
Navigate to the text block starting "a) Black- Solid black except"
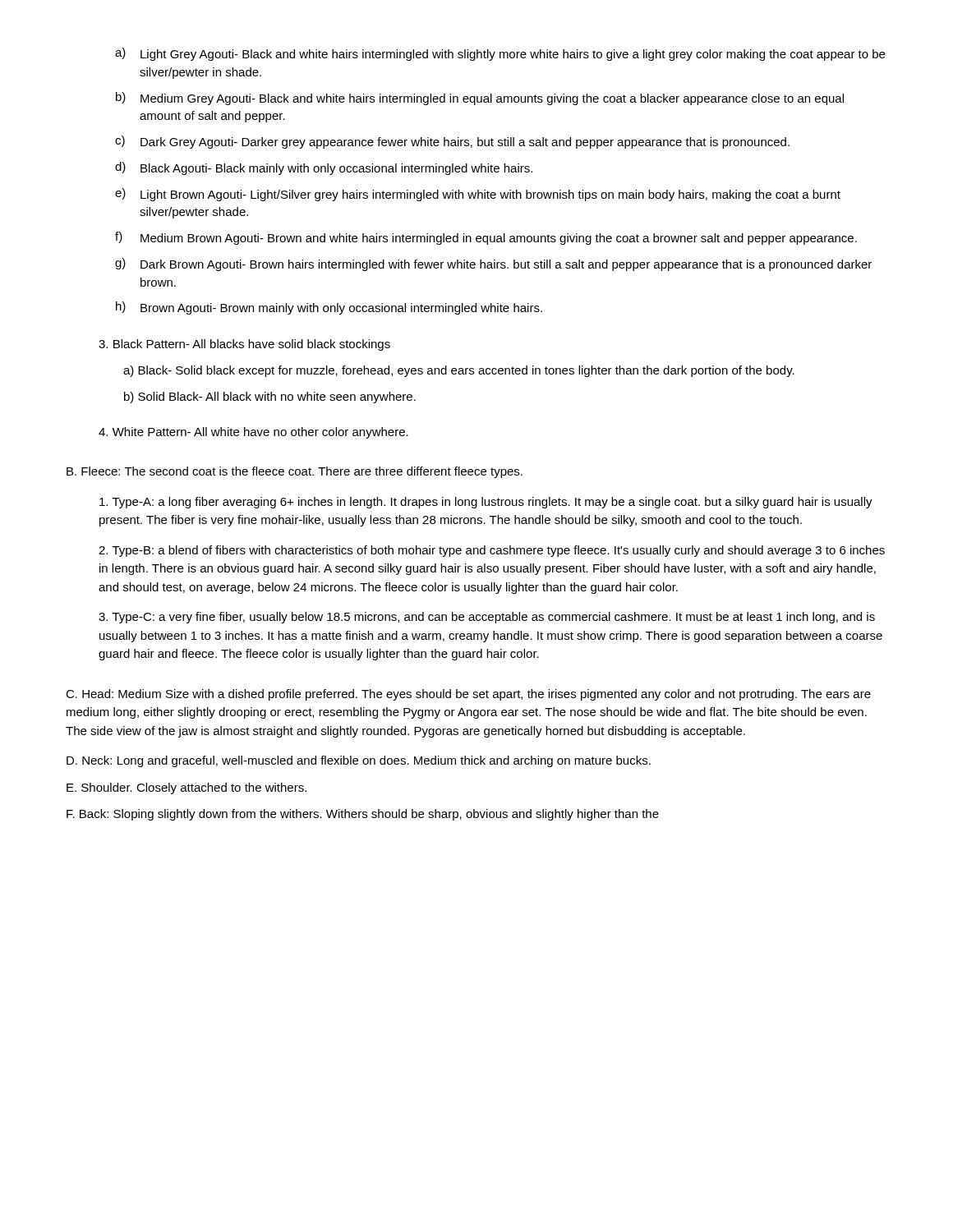coord(459,370)
